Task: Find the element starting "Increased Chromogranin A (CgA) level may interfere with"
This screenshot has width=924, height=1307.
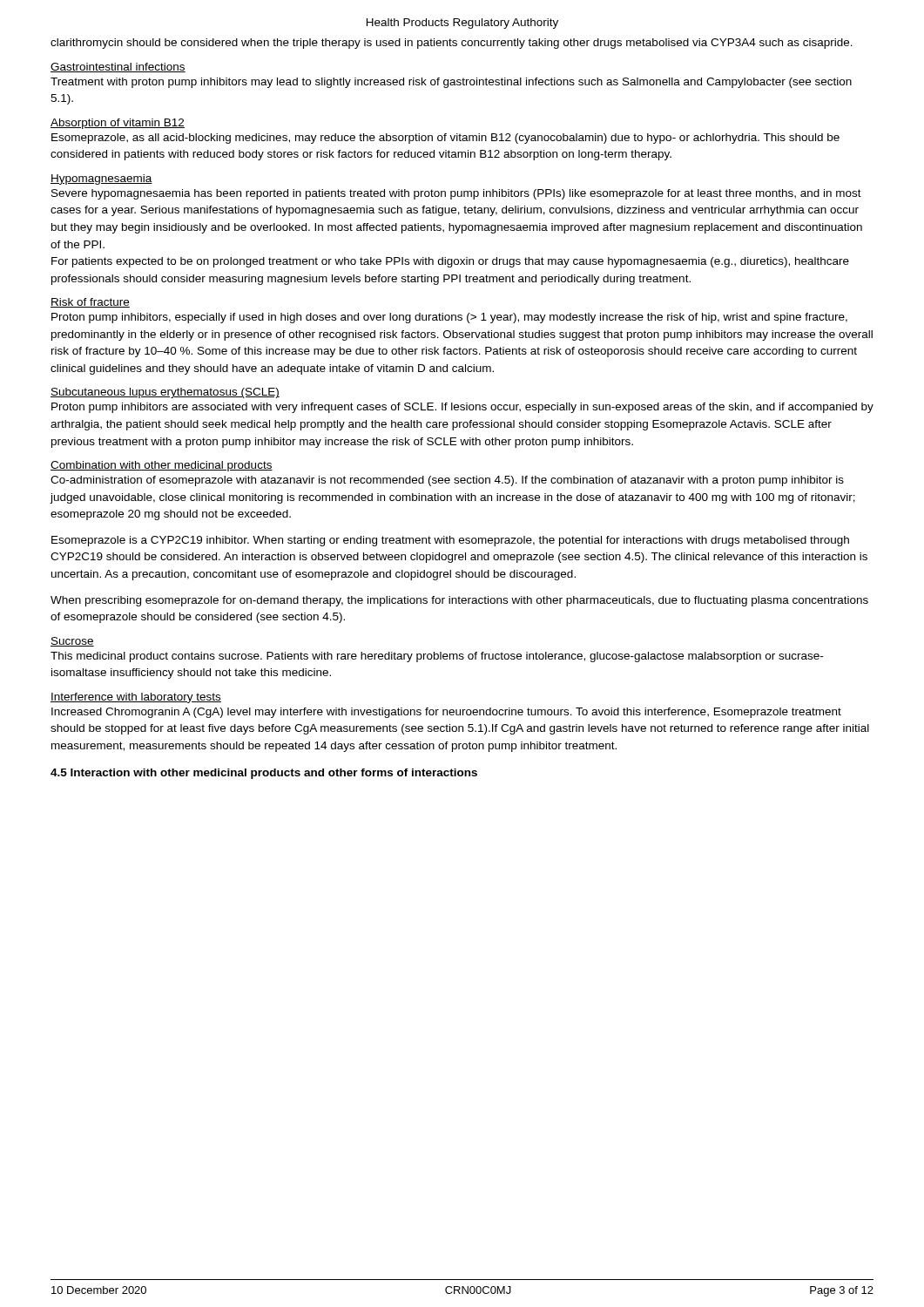Action: [x=460, y=728]
